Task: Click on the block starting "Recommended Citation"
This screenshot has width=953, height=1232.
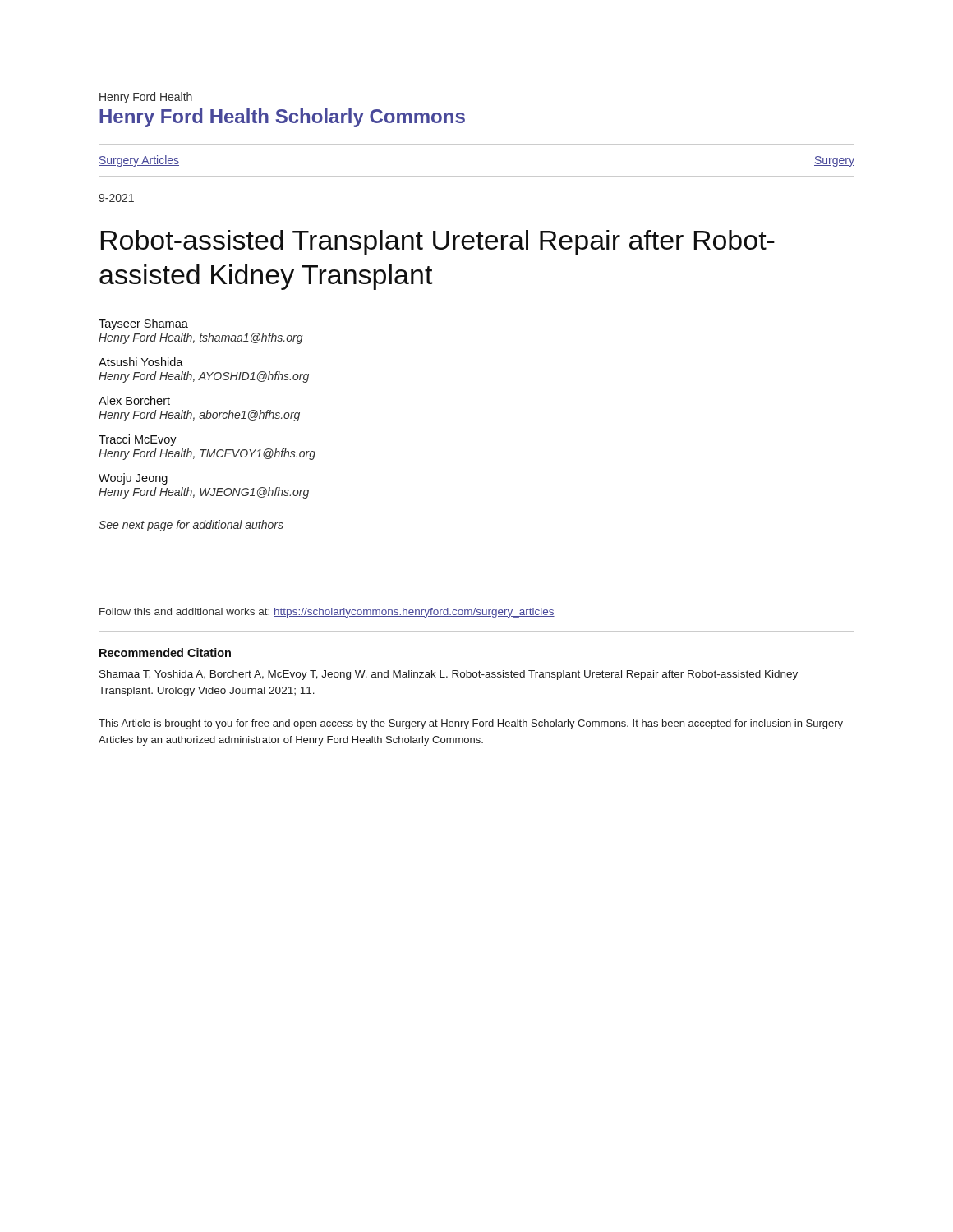Action: coord(165,653)
